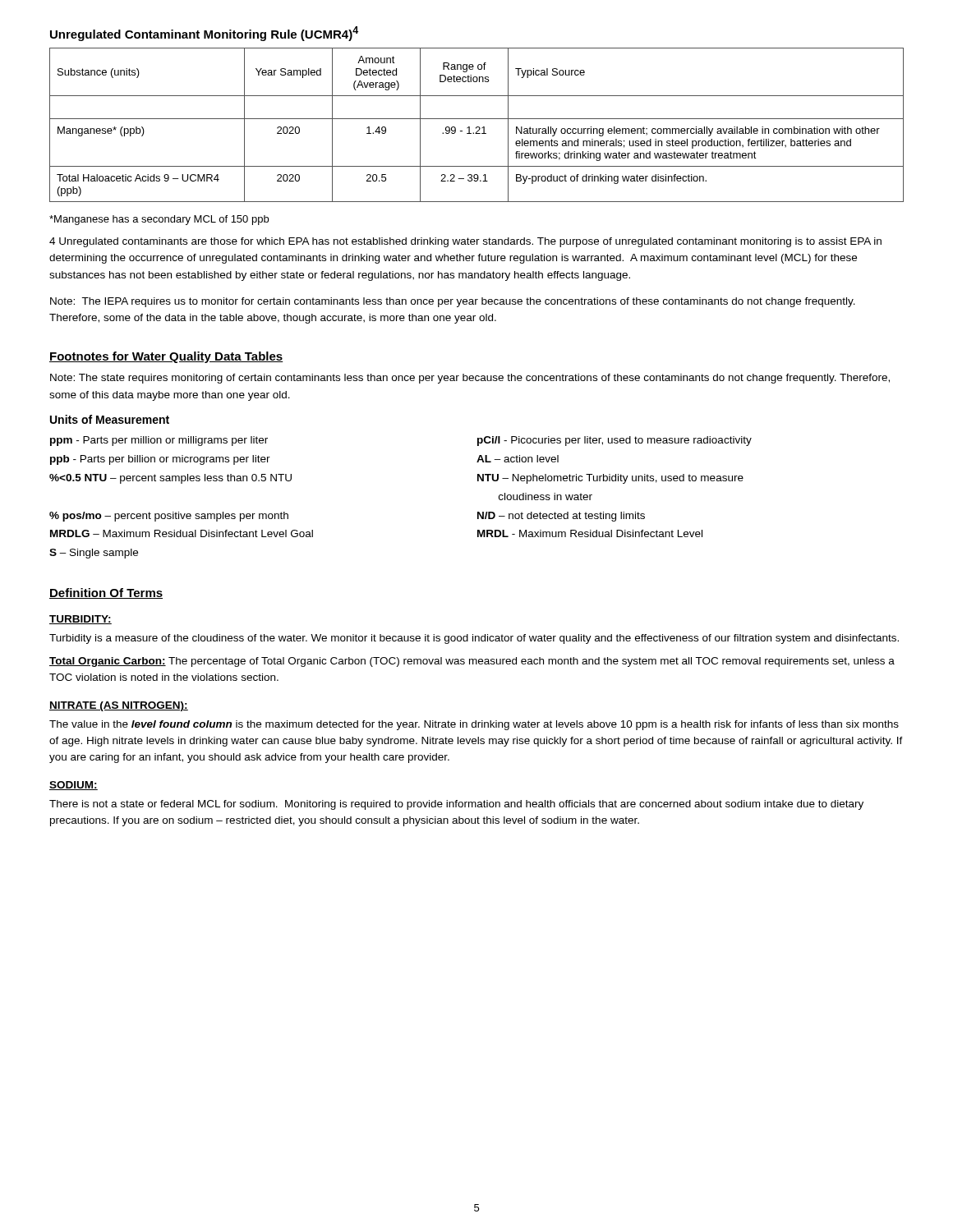Locate the text block with the text "Note: The IEPA"
This screenshot has height=1232, width=953.
(x=454, y=309)
